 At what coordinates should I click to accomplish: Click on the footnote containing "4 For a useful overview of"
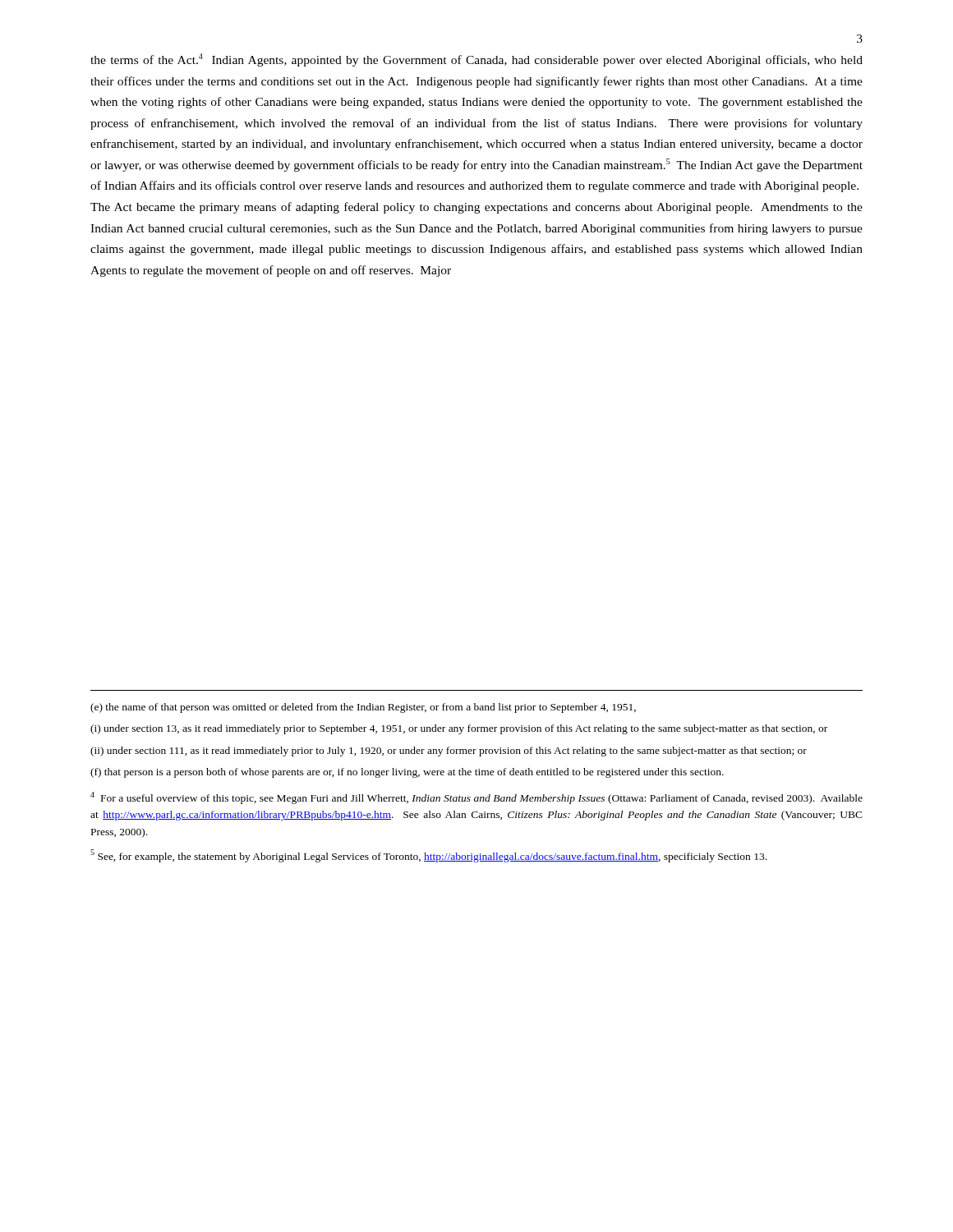tap(476, 814)
